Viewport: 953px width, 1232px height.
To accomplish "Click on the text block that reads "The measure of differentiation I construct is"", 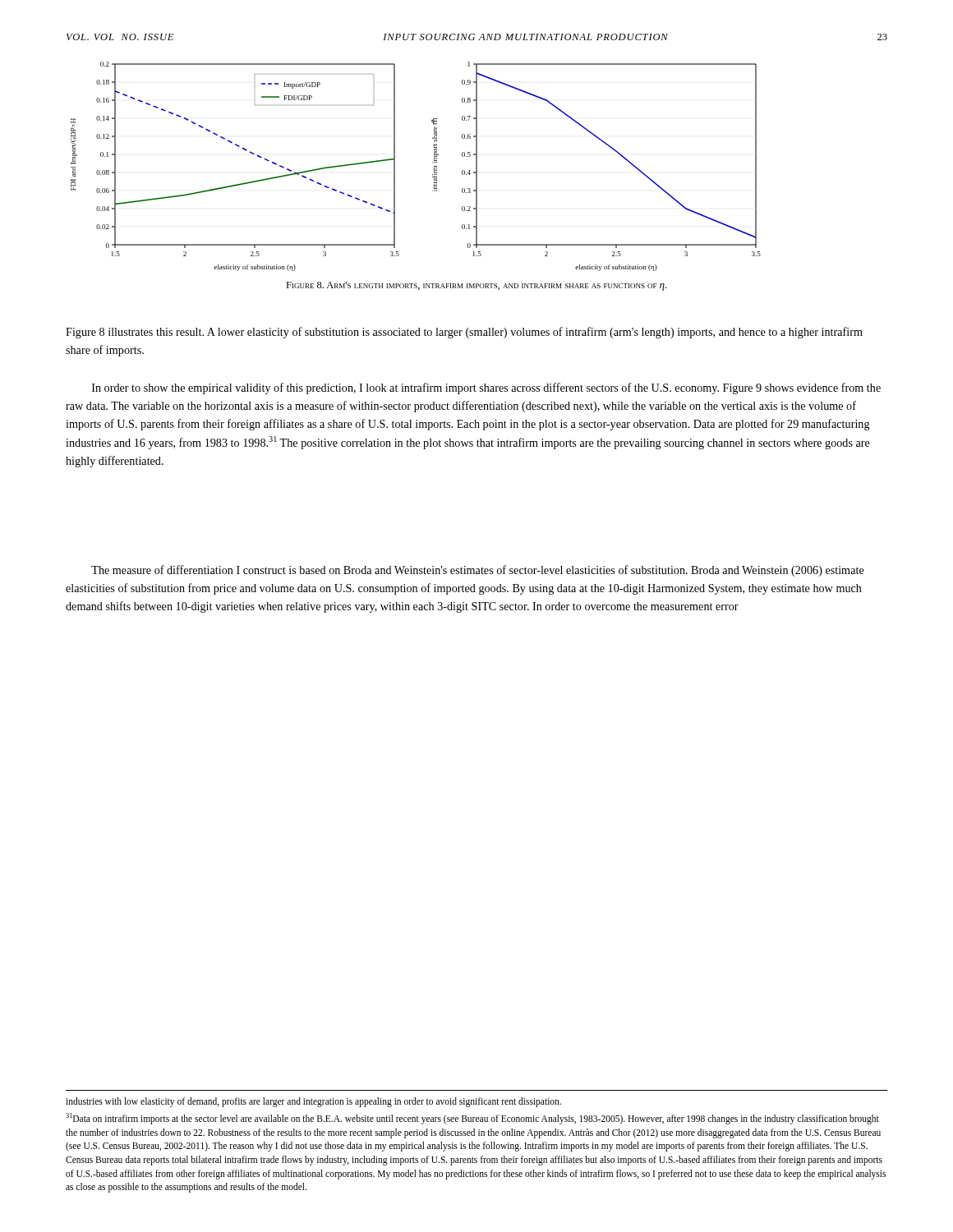I will 476,588.
